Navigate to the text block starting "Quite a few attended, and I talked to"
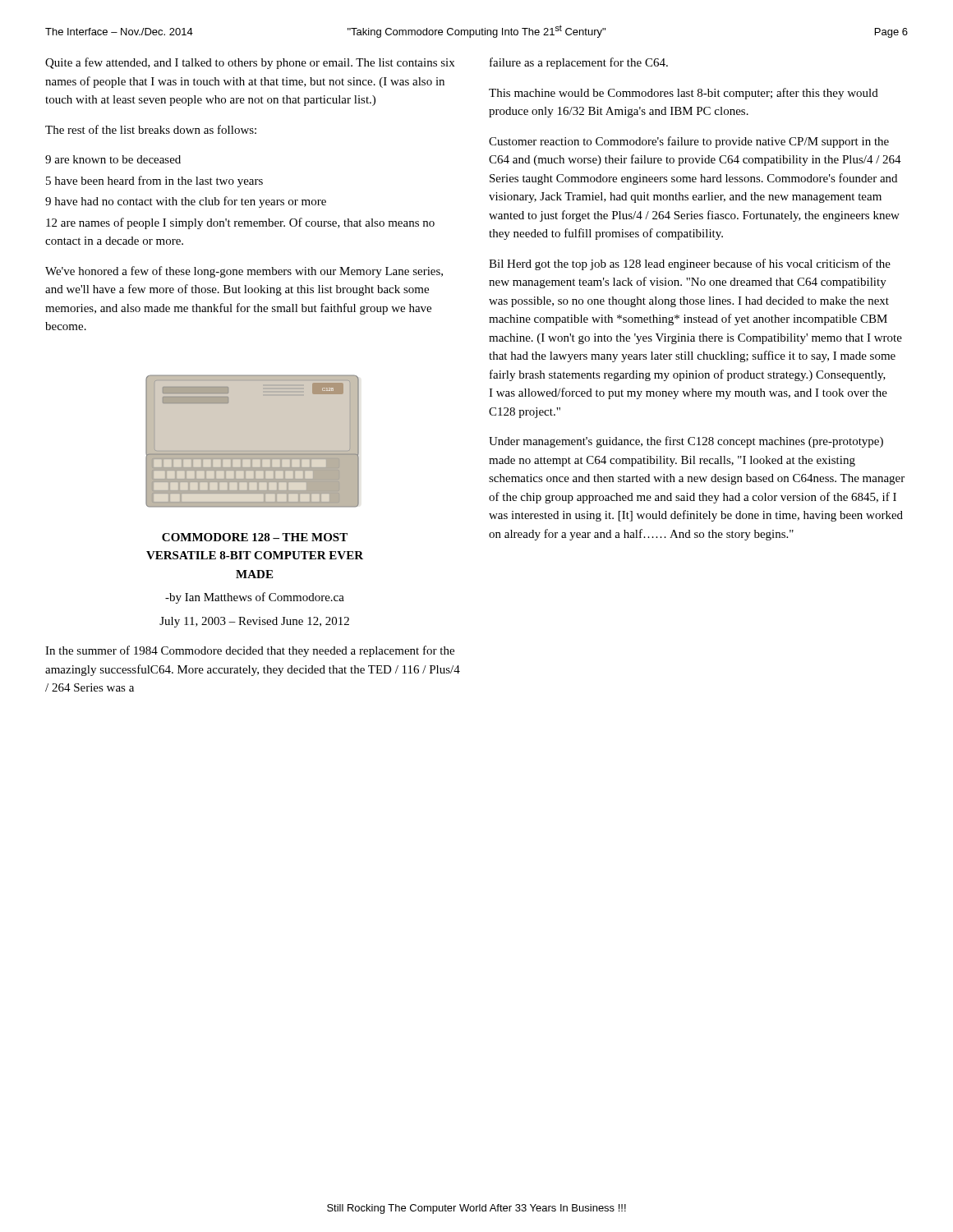The width and height of the screenshot is (953, 1232). pyautogui.click(x=250, y=81)
